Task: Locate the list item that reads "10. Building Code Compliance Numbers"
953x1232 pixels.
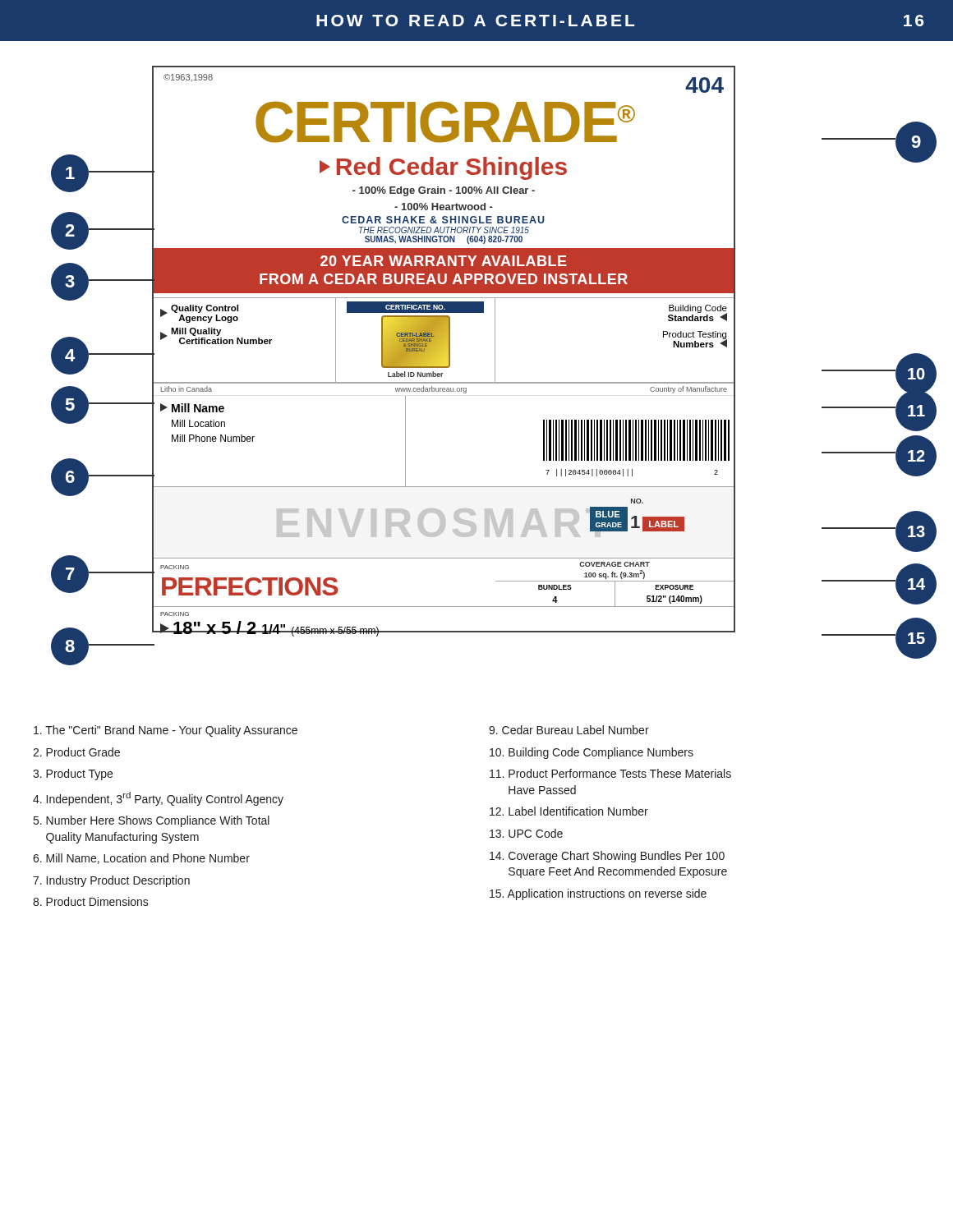Action: click(591, 752)
